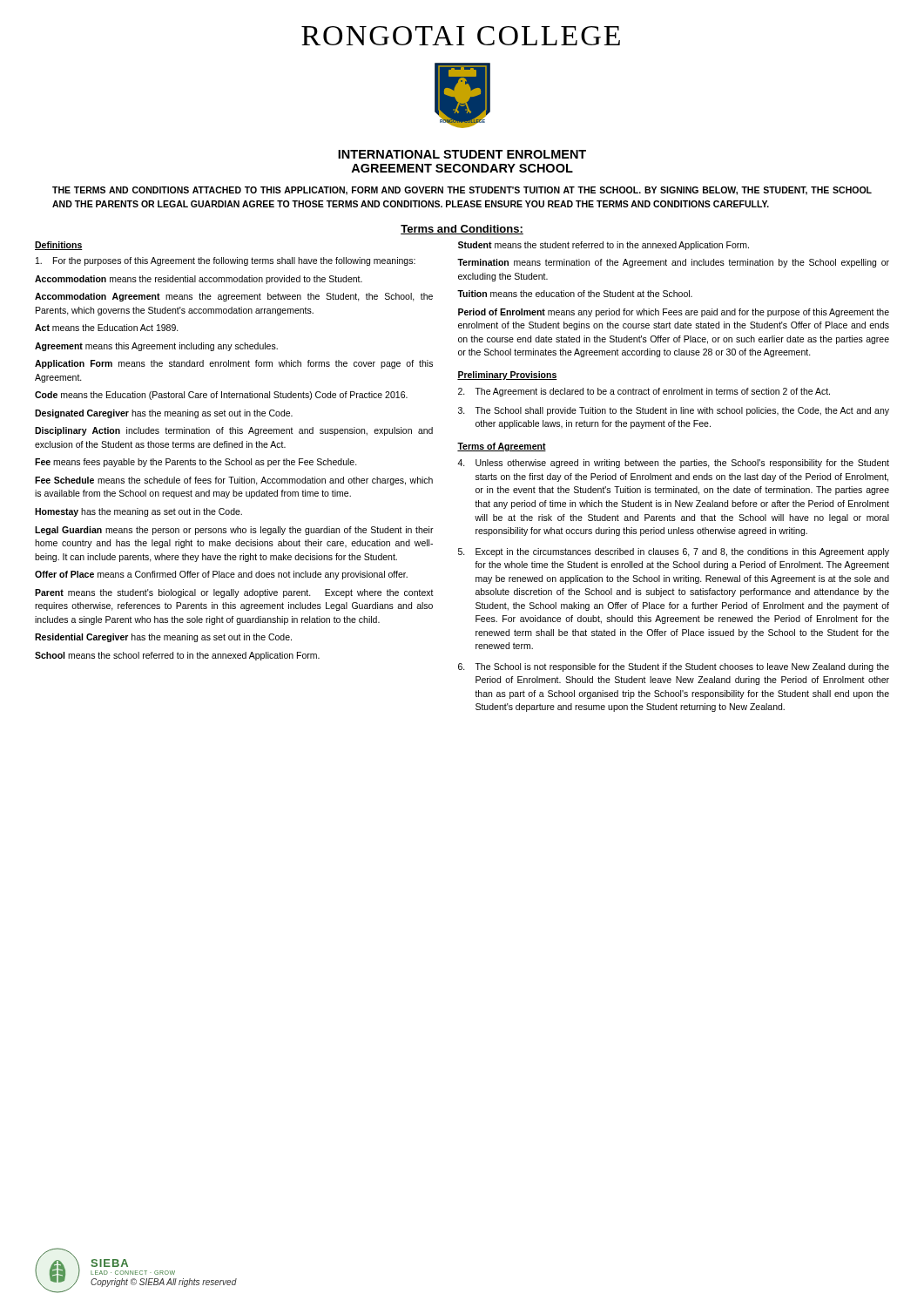Click on the element starting "Terms of Agreement"
This screenshot has width=924, height=1307.
tap(502, 446)
